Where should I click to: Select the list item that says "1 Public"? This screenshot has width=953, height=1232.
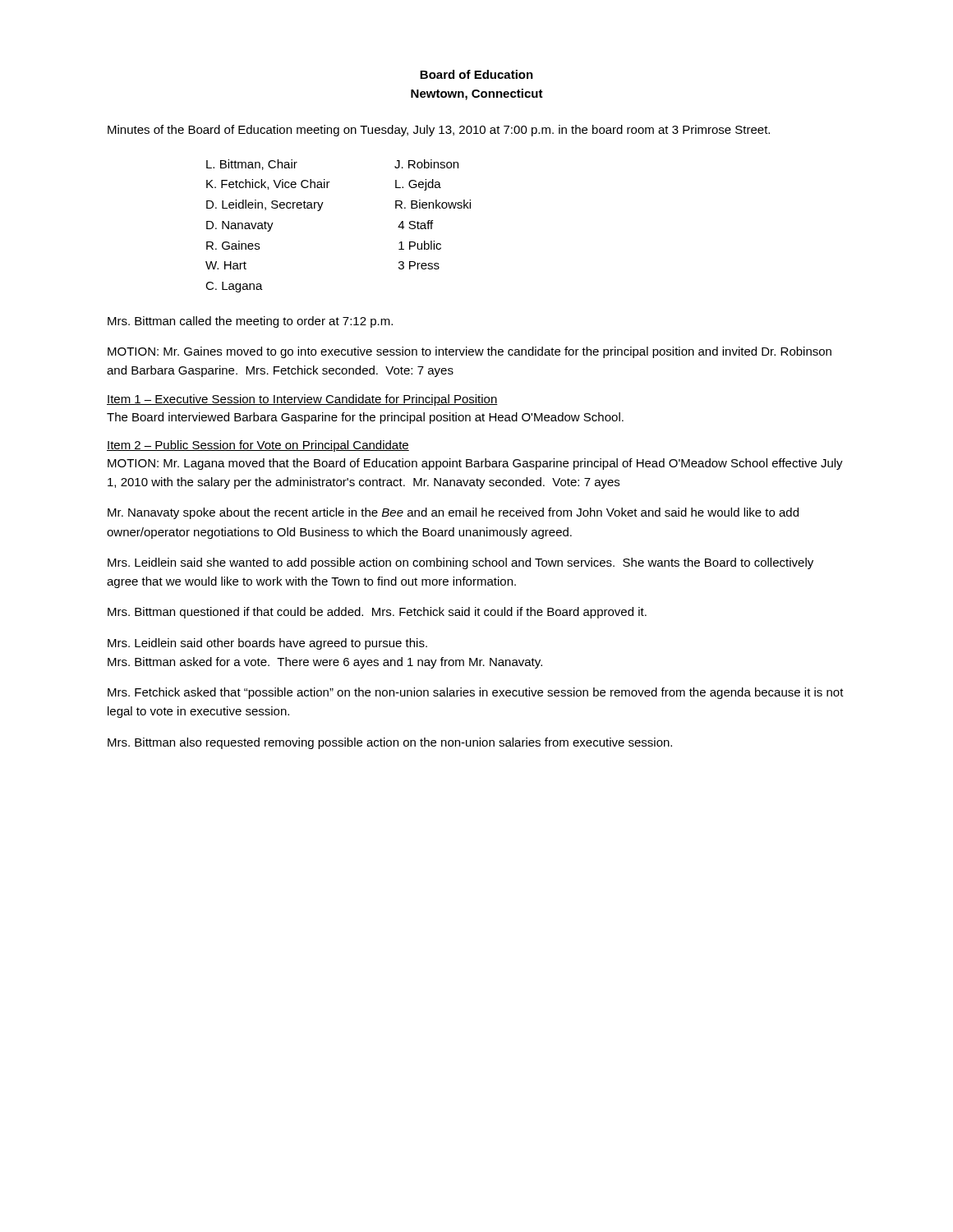coord(418,245)
